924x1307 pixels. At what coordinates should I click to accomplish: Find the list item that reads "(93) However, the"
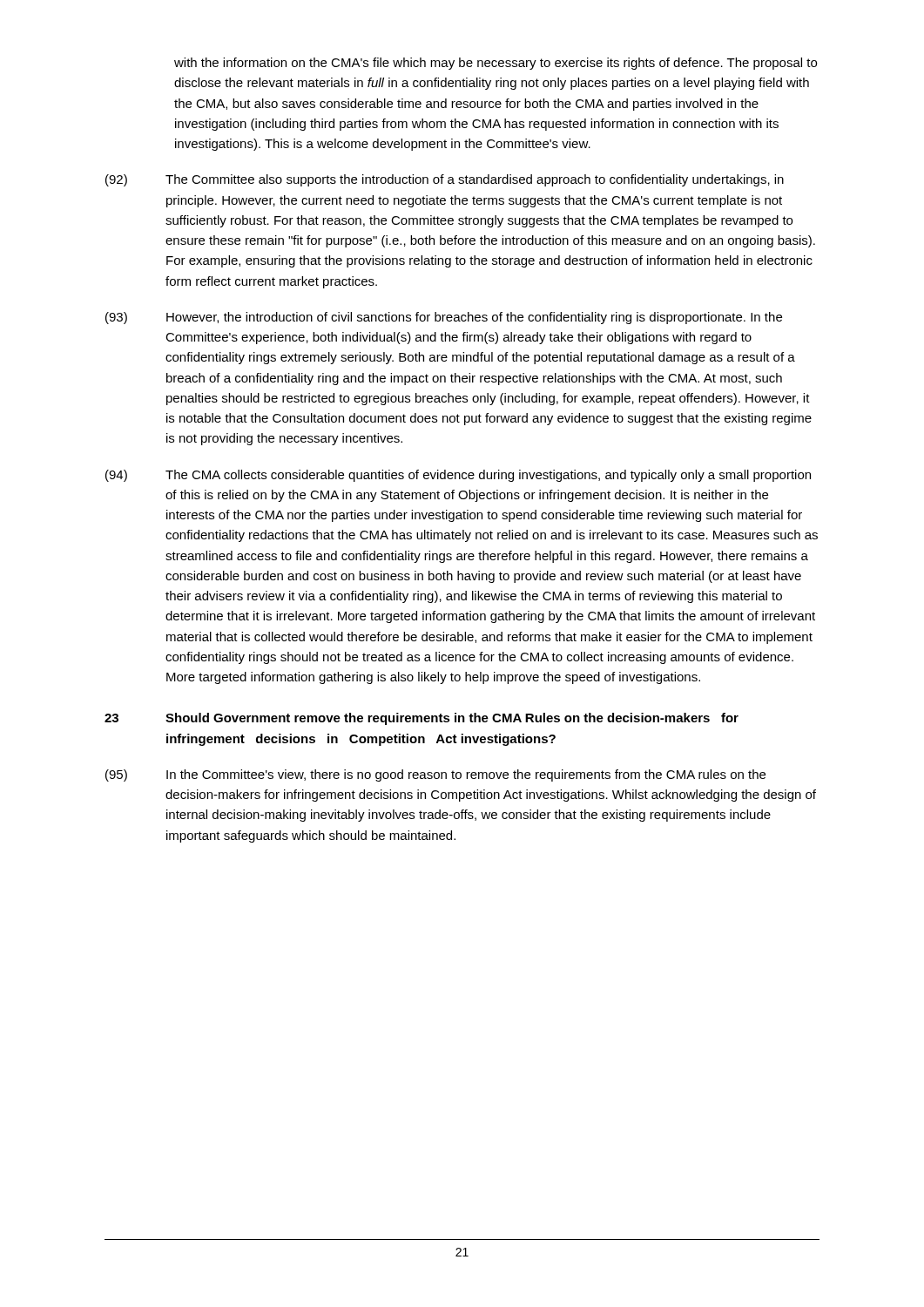462,377
